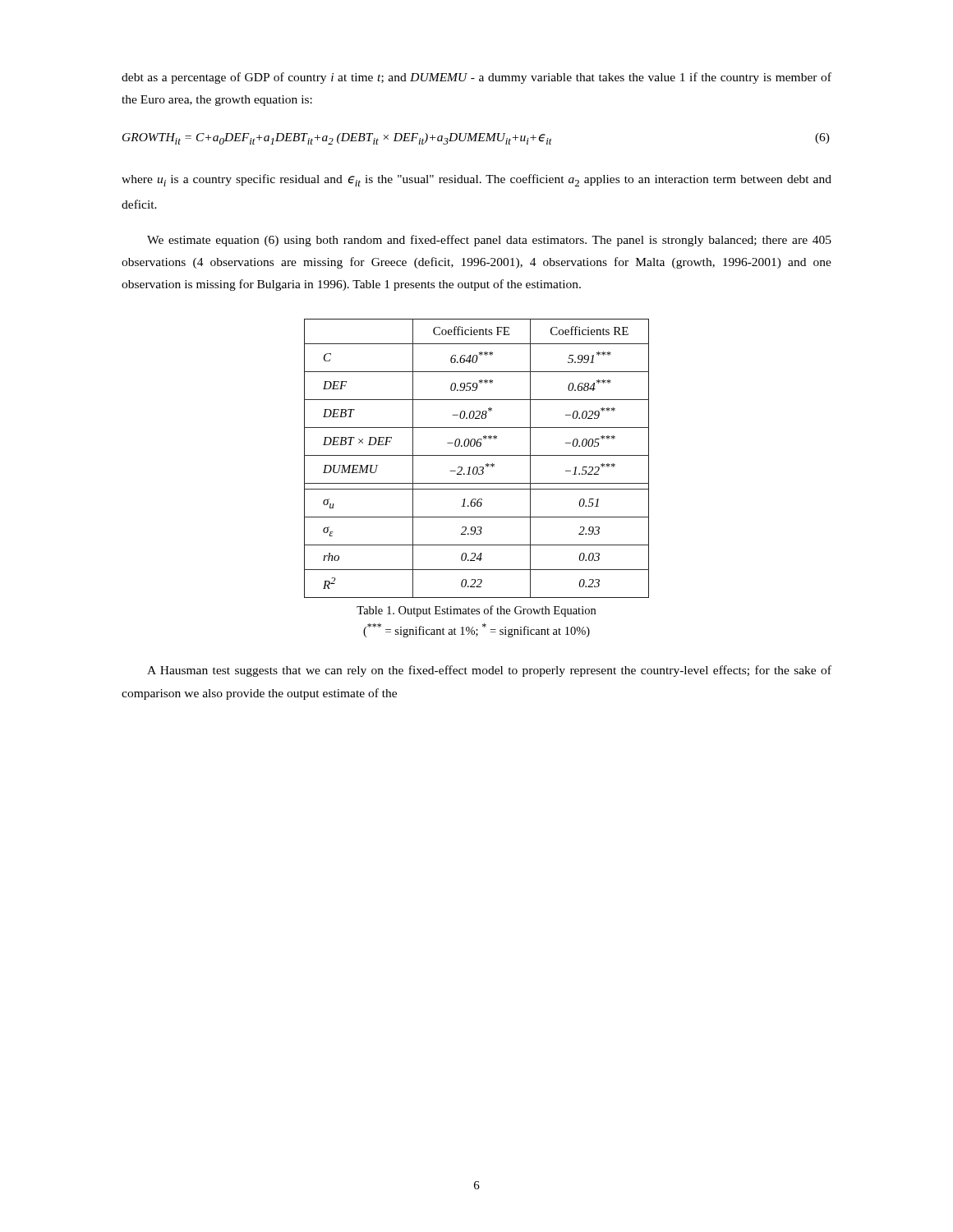Select the table
Screen dimensions: 1232x953
[476, 485]
